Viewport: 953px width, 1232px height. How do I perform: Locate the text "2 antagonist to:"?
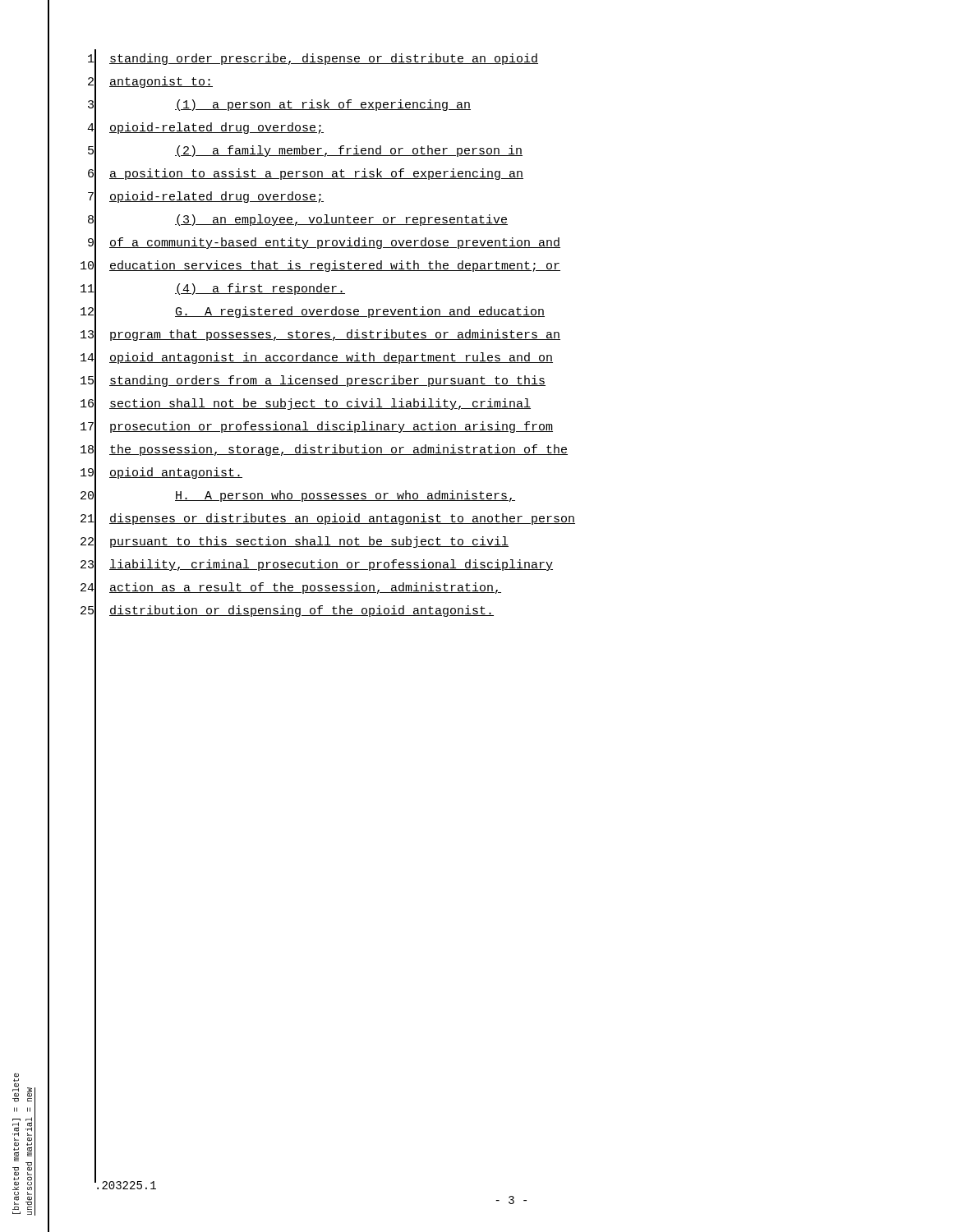[131, 83]
